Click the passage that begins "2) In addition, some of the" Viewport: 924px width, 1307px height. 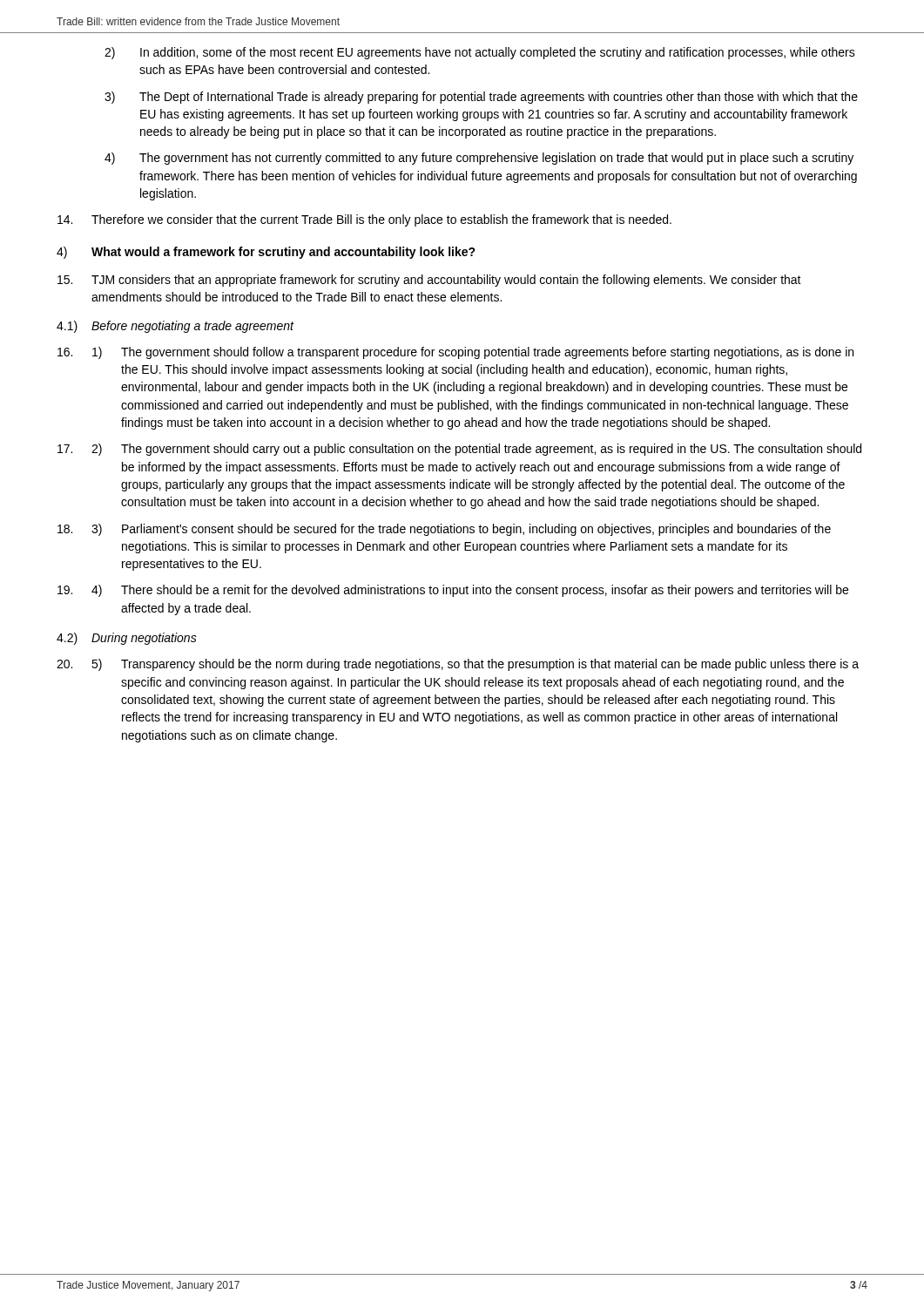[x=486, y=61]
